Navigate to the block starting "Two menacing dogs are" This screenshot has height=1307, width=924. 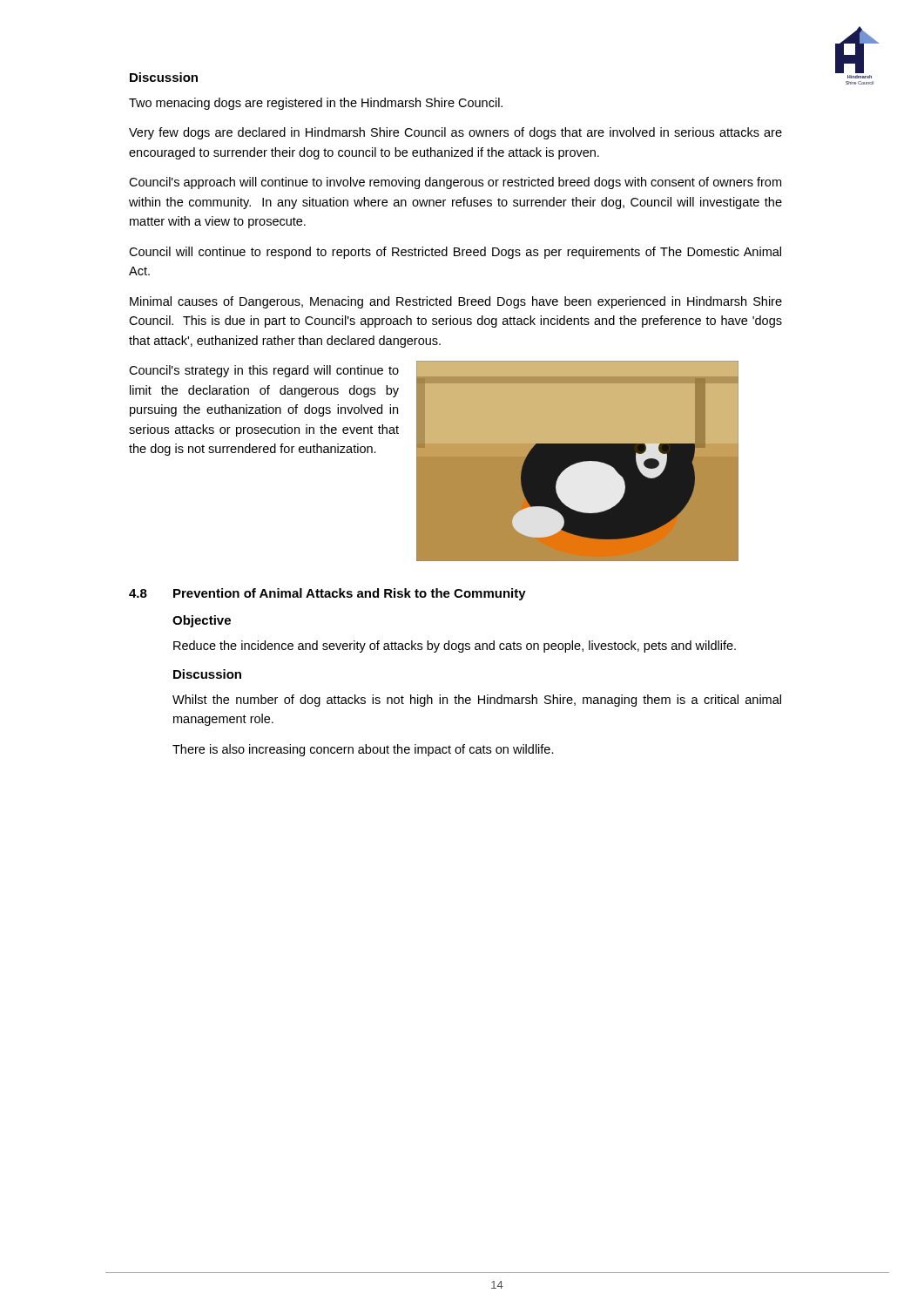[316, 103]
